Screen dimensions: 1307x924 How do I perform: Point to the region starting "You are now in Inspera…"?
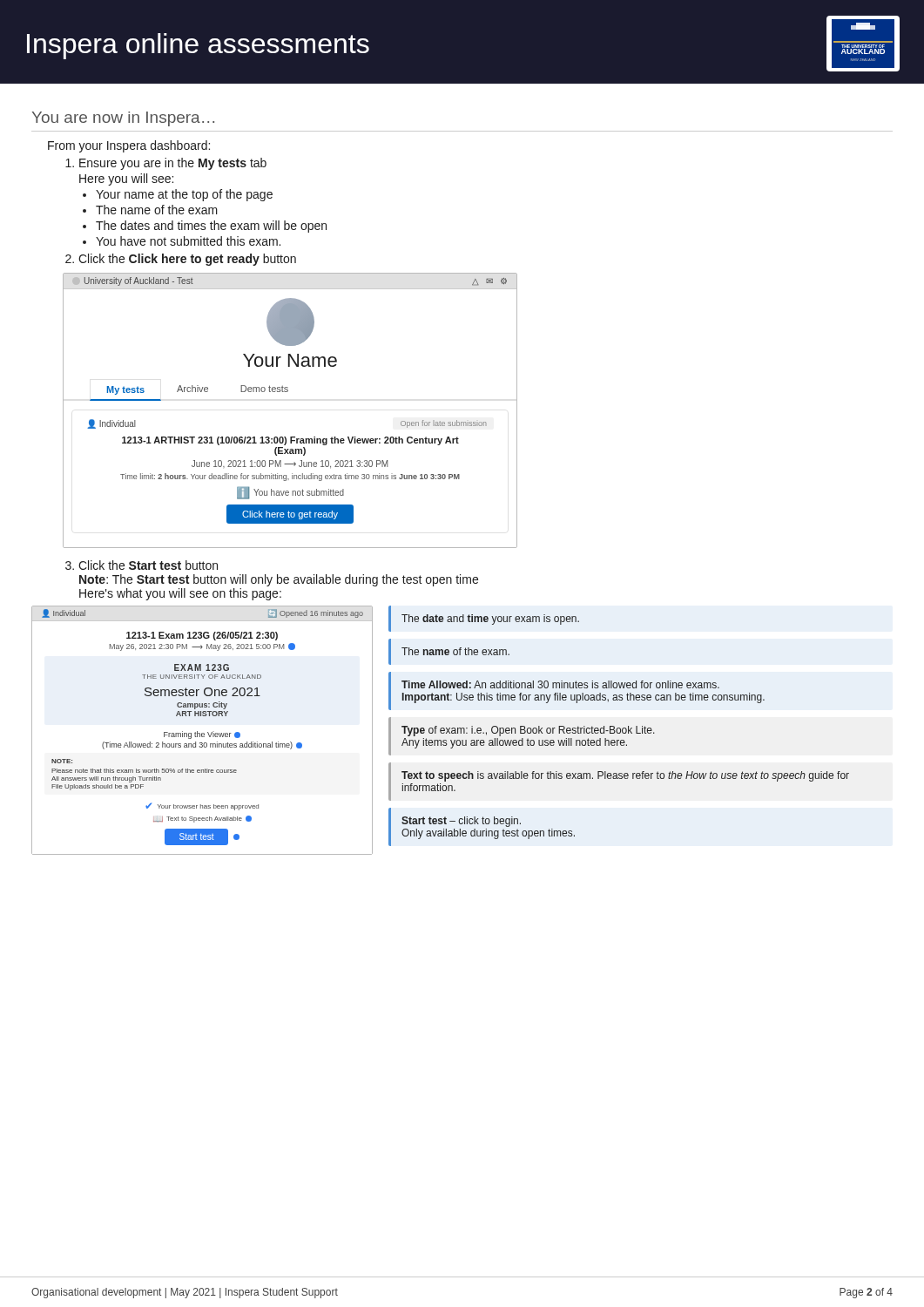pos(124,117)
